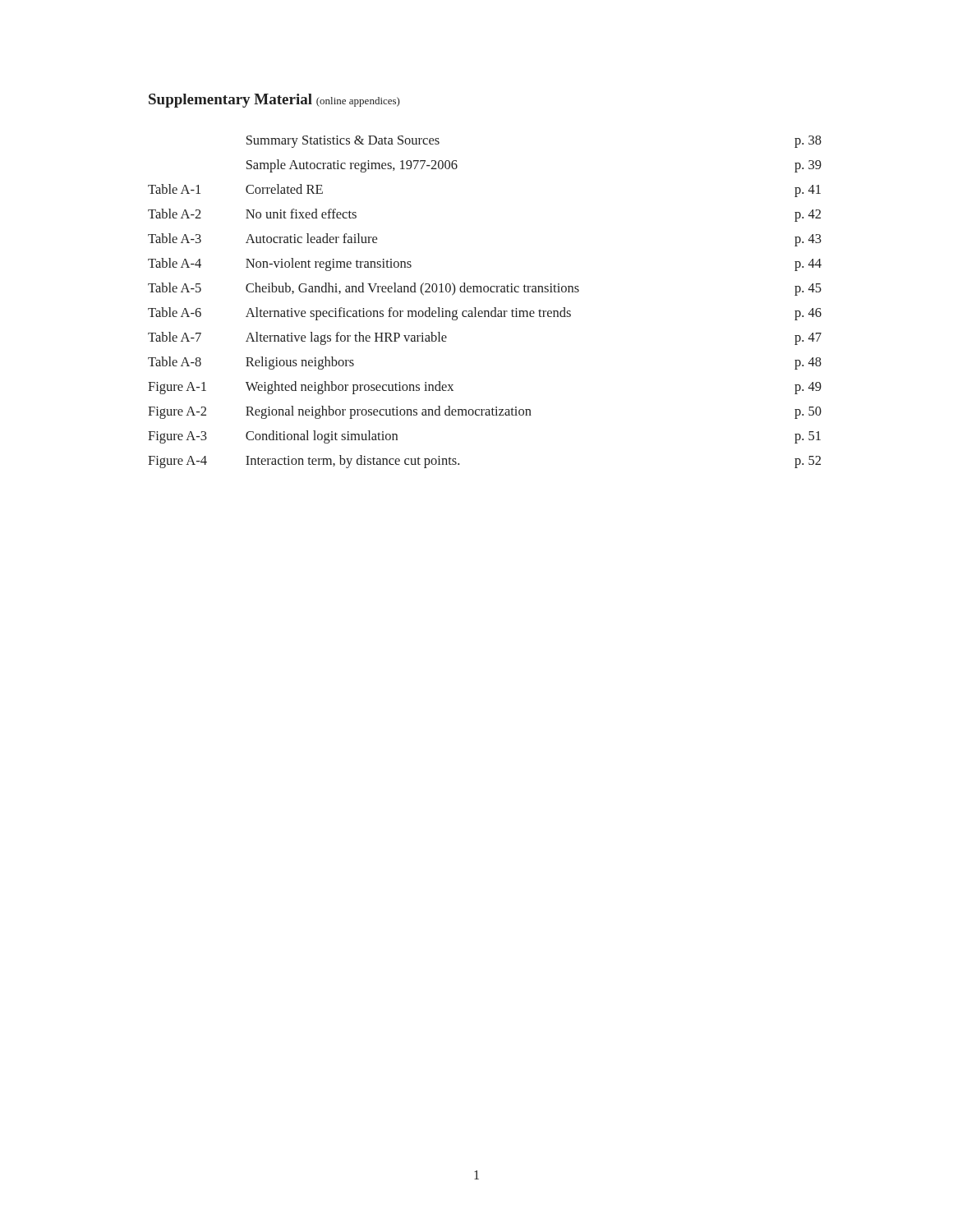The width and height of the screenshot is (953, 1232).
Task: Locate the list item that says "Table A-3 Autocratic leader failure p. 43"
Action: [x=173, y=239]
